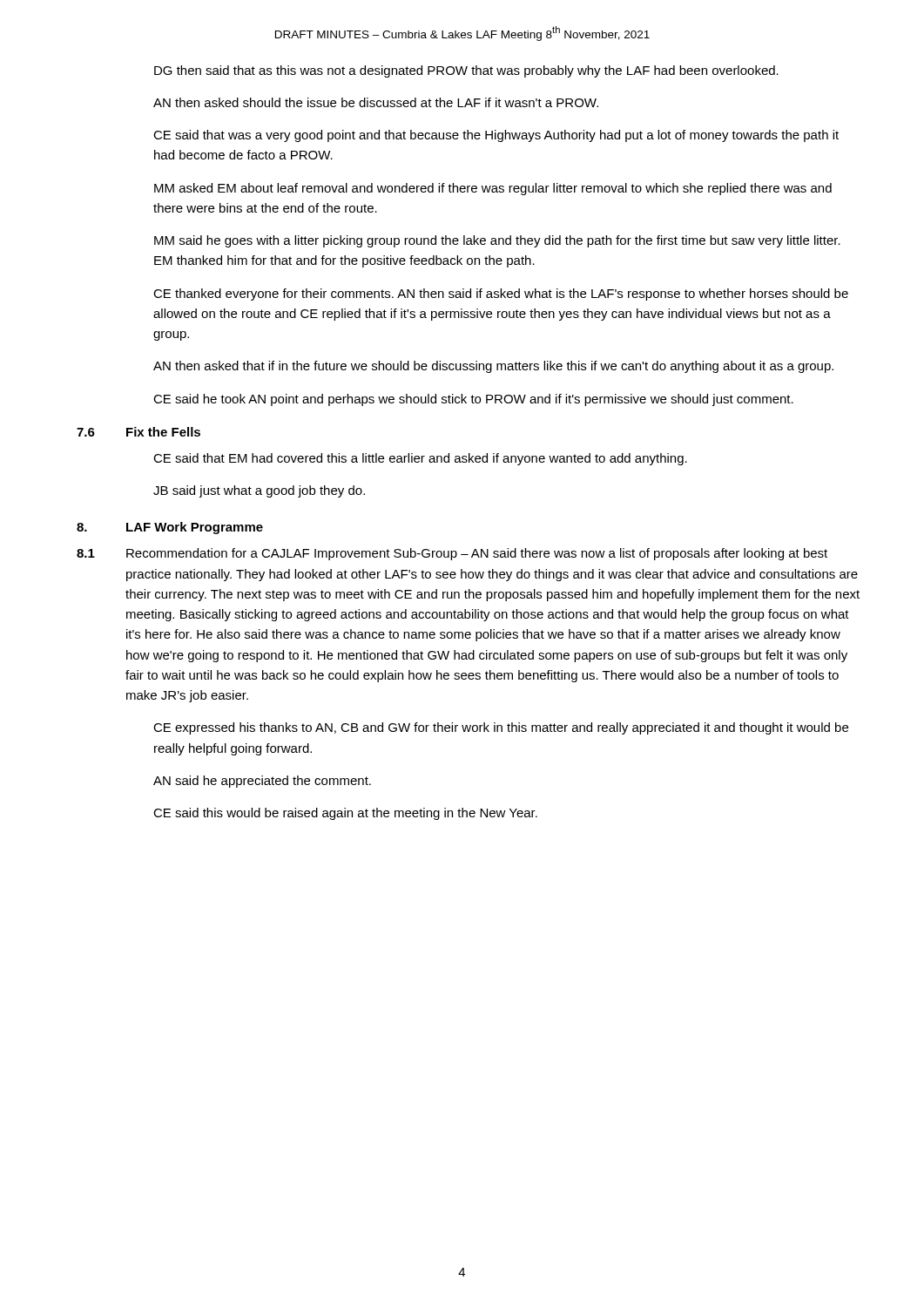The width and height of the screenshot is (924, 1307).
Task: Click on the text starting "MM asked EM about leaf removal and wondered"
Action: point(493,197)
